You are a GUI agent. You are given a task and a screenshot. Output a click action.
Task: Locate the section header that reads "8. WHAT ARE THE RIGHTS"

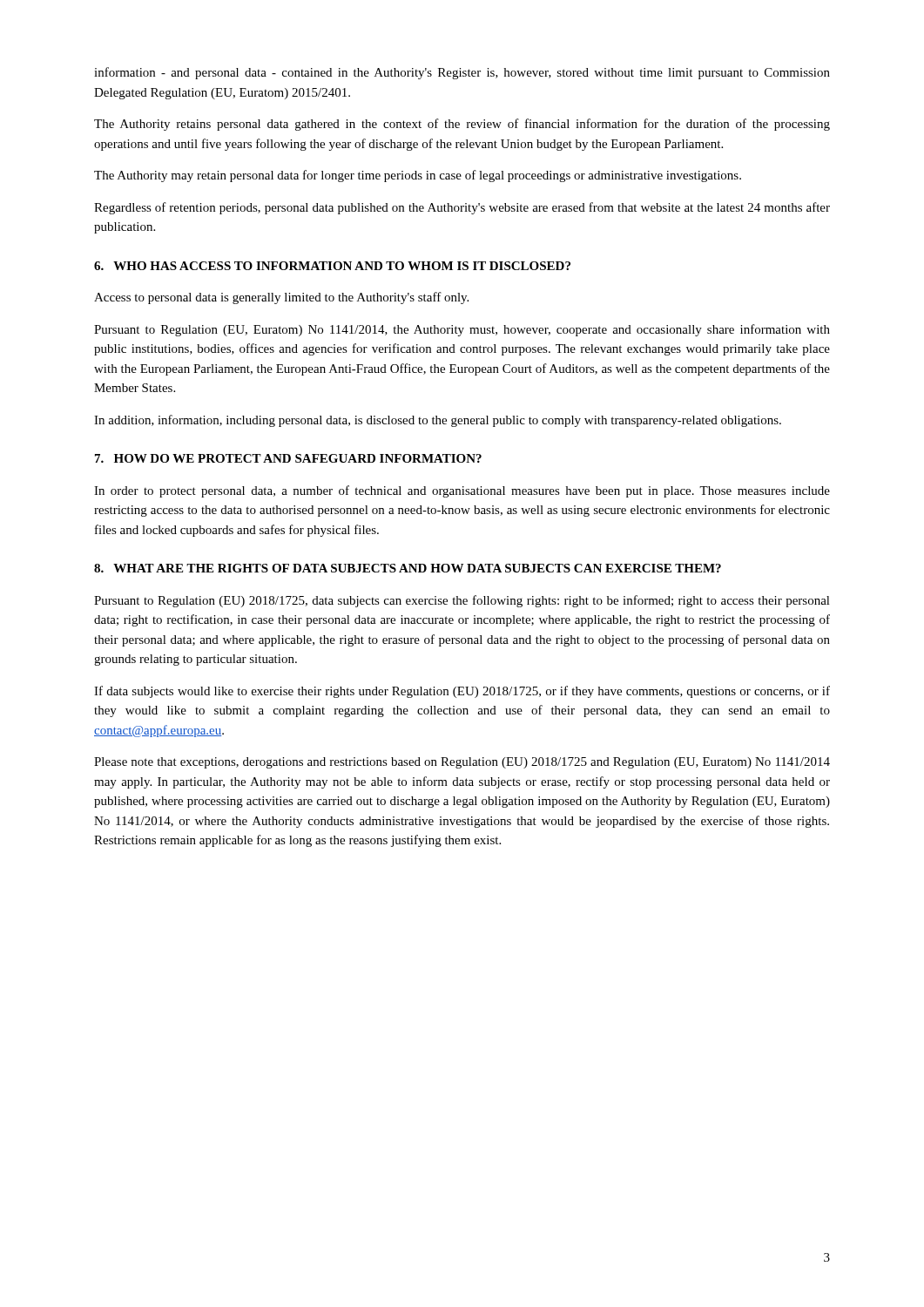(x=408, y=568)
